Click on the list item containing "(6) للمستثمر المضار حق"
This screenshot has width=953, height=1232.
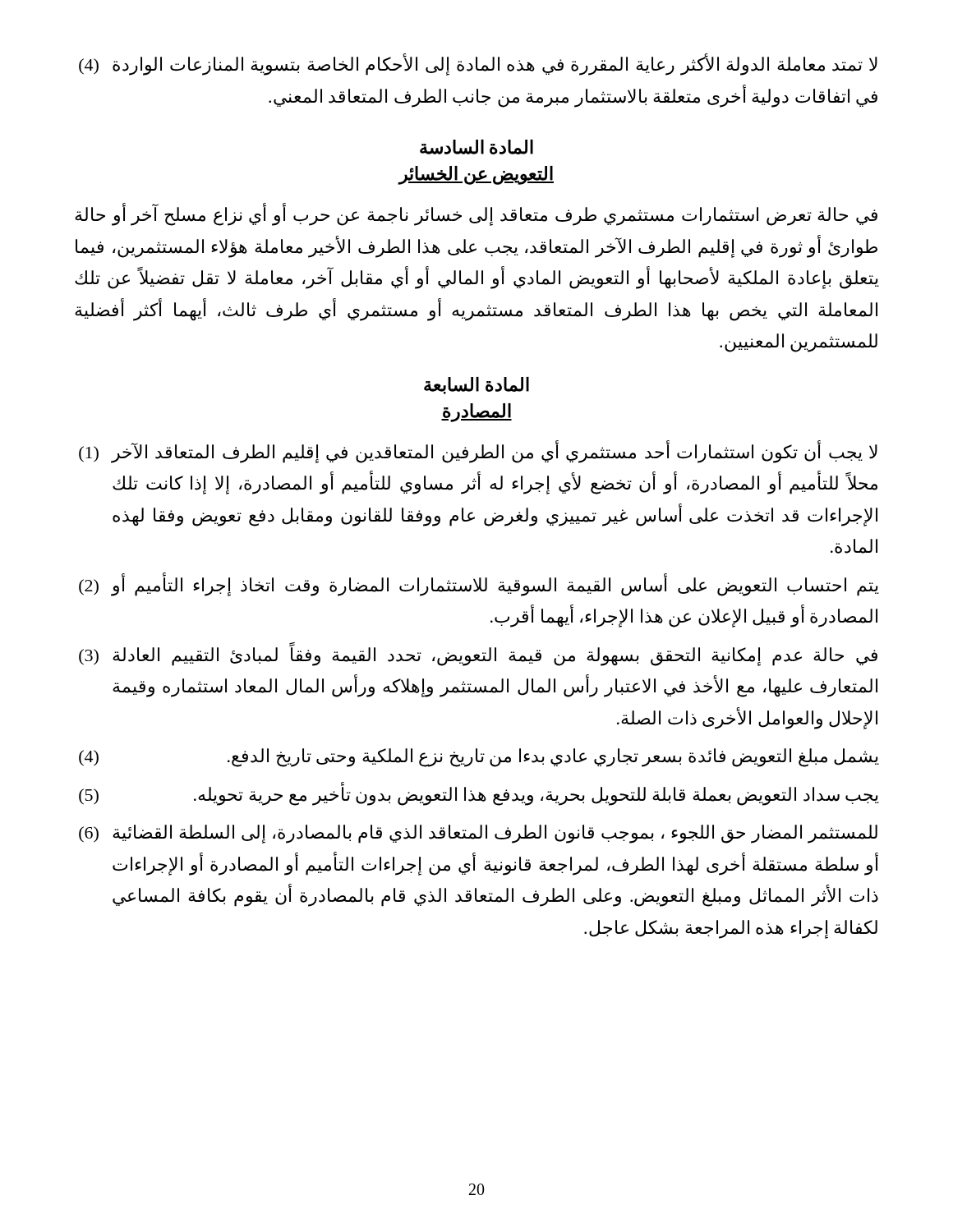[x=476, y=880]
